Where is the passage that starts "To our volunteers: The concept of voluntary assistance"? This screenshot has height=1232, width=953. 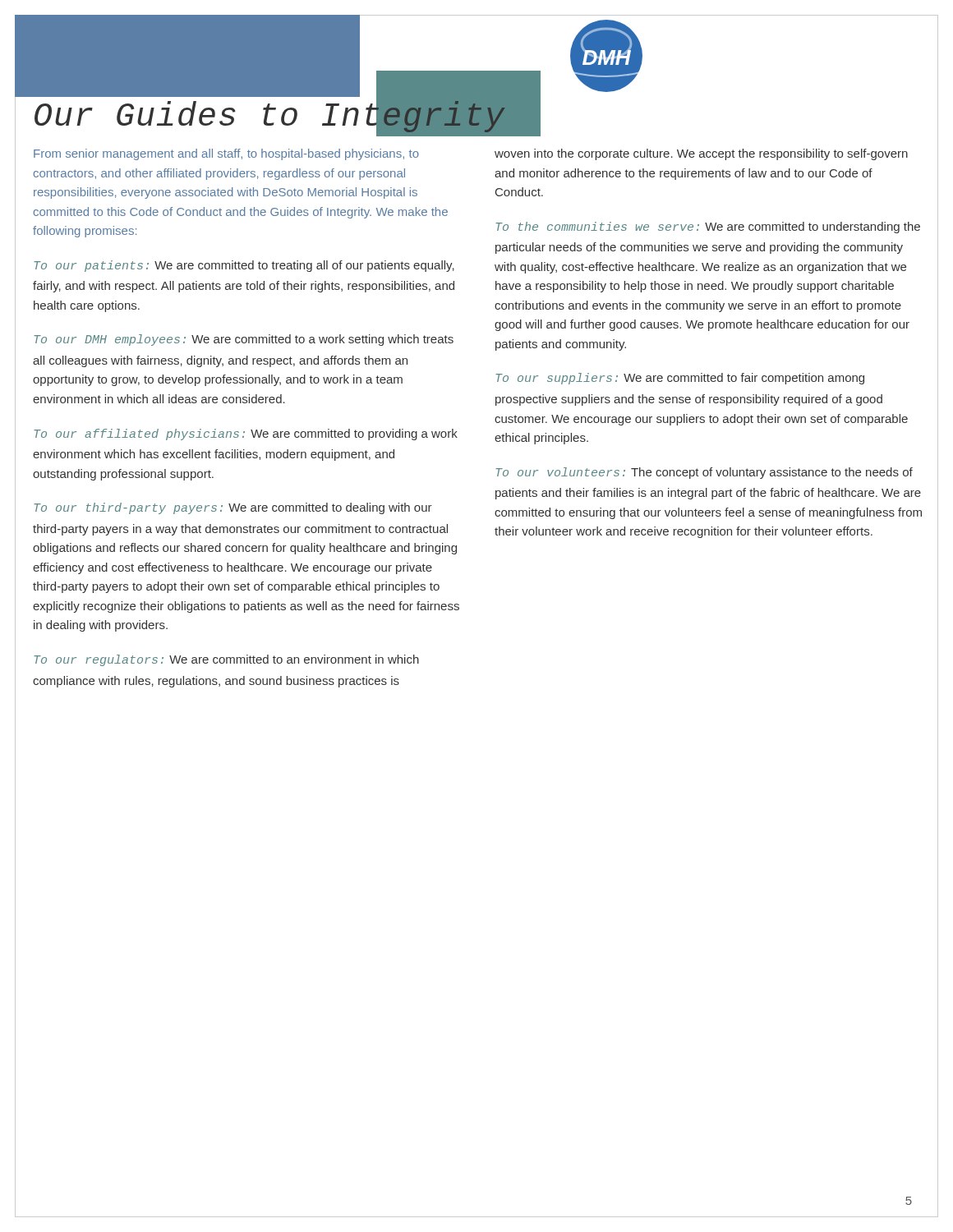(709, 502)
